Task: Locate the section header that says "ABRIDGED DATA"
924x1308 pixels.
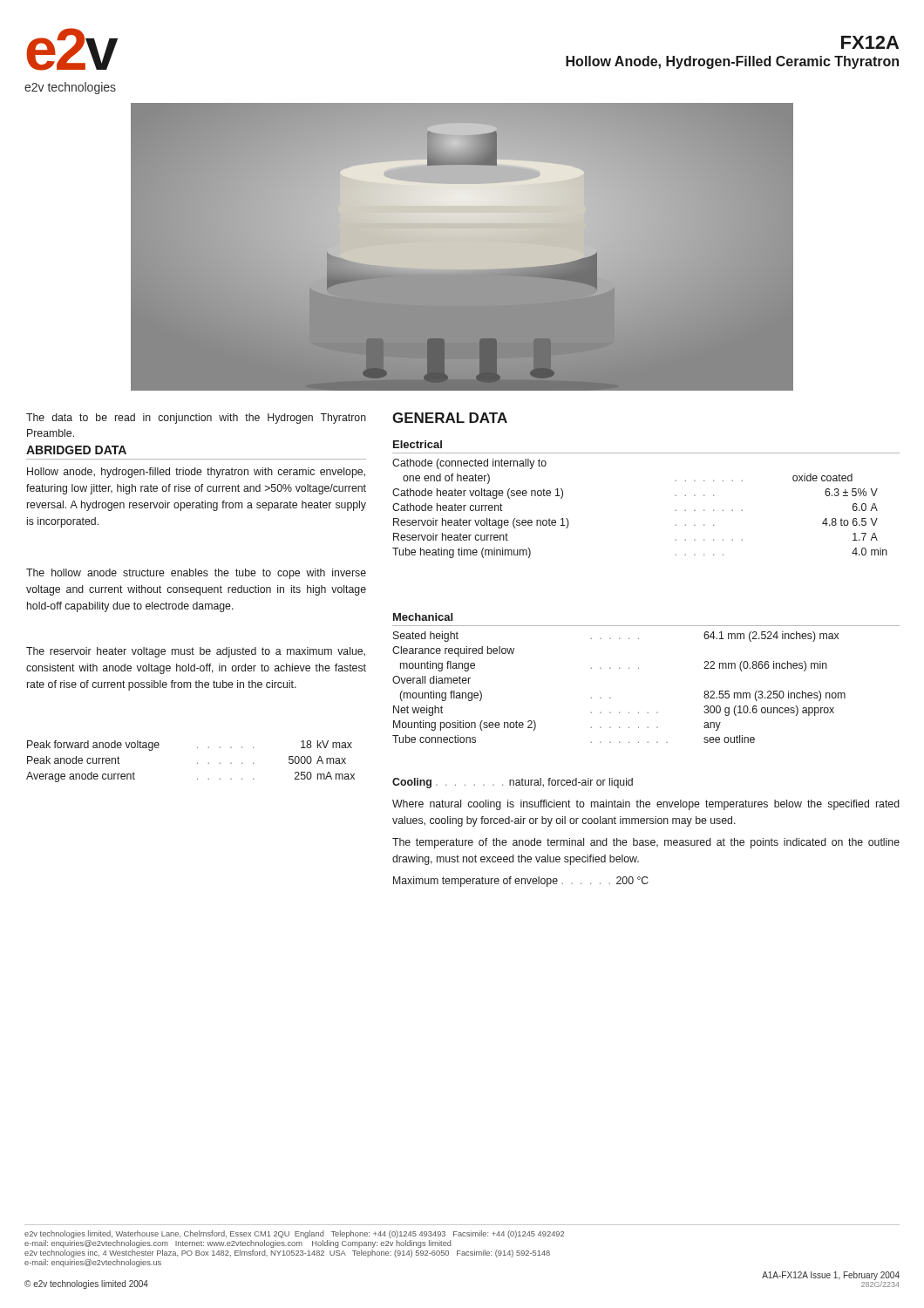Action: (196, 451)
